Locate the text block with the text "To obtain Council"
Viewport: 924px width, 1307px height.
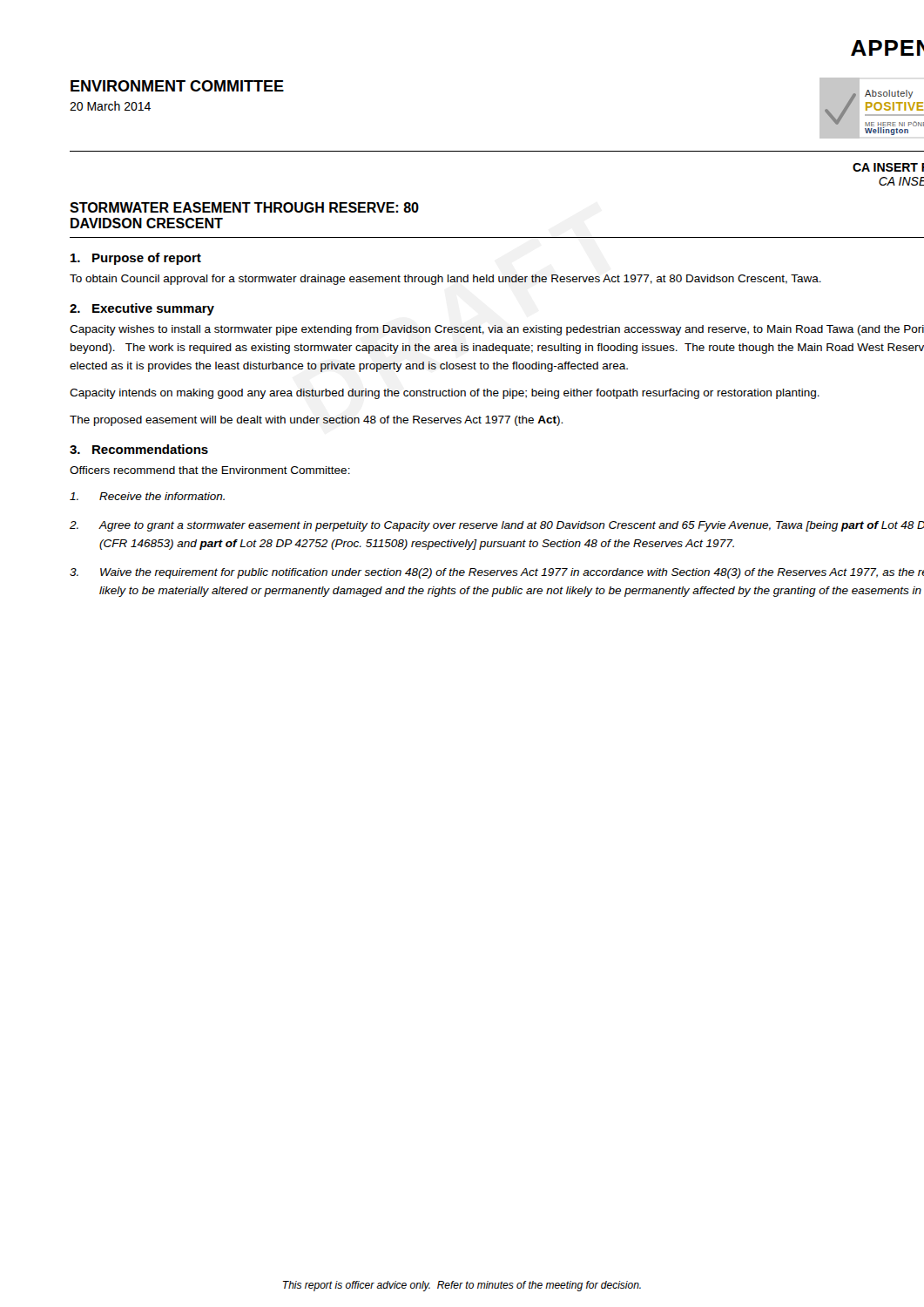coord(446,278)
